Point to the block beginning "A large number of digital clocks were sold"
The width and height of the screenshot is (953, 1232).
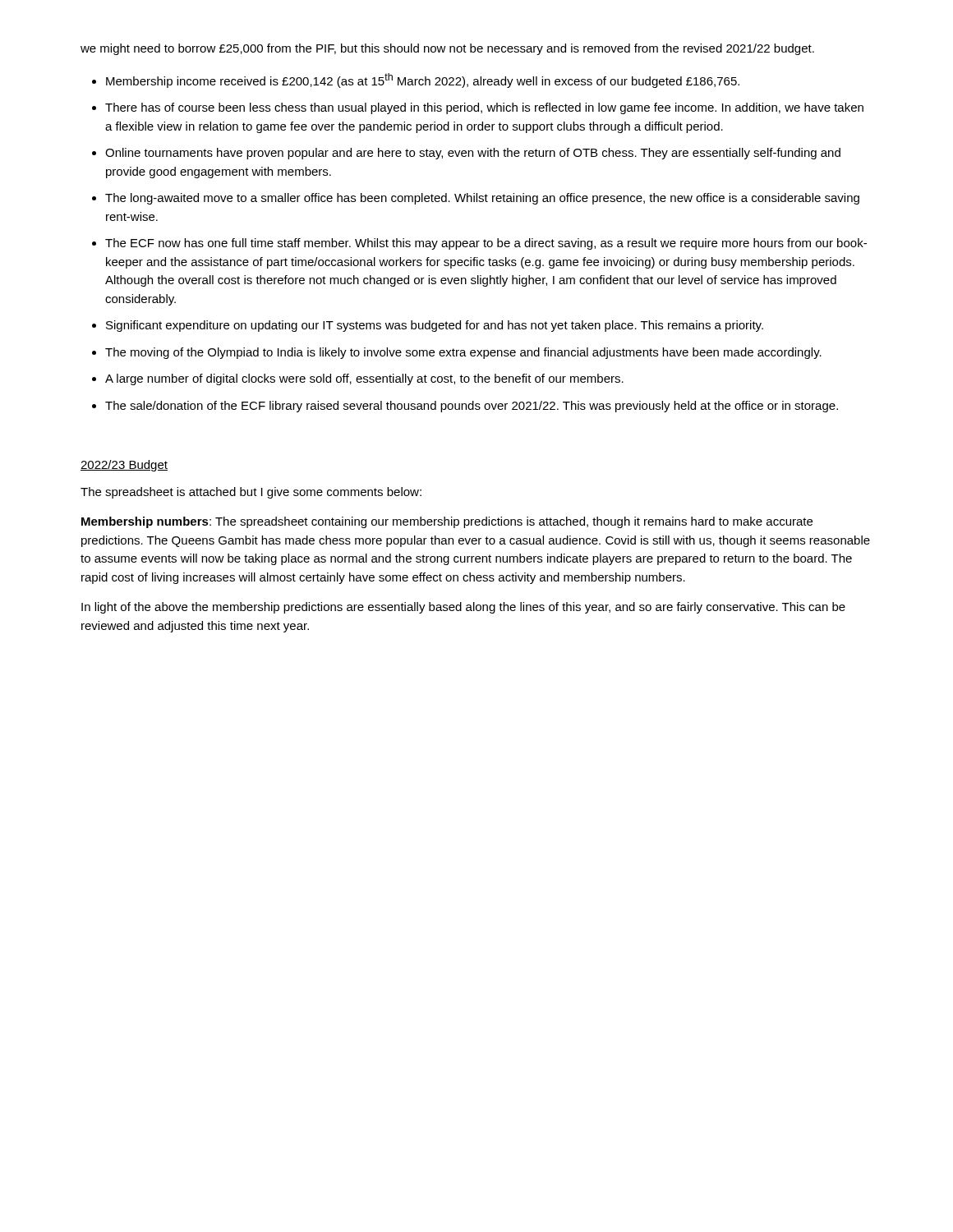[365, 378]
